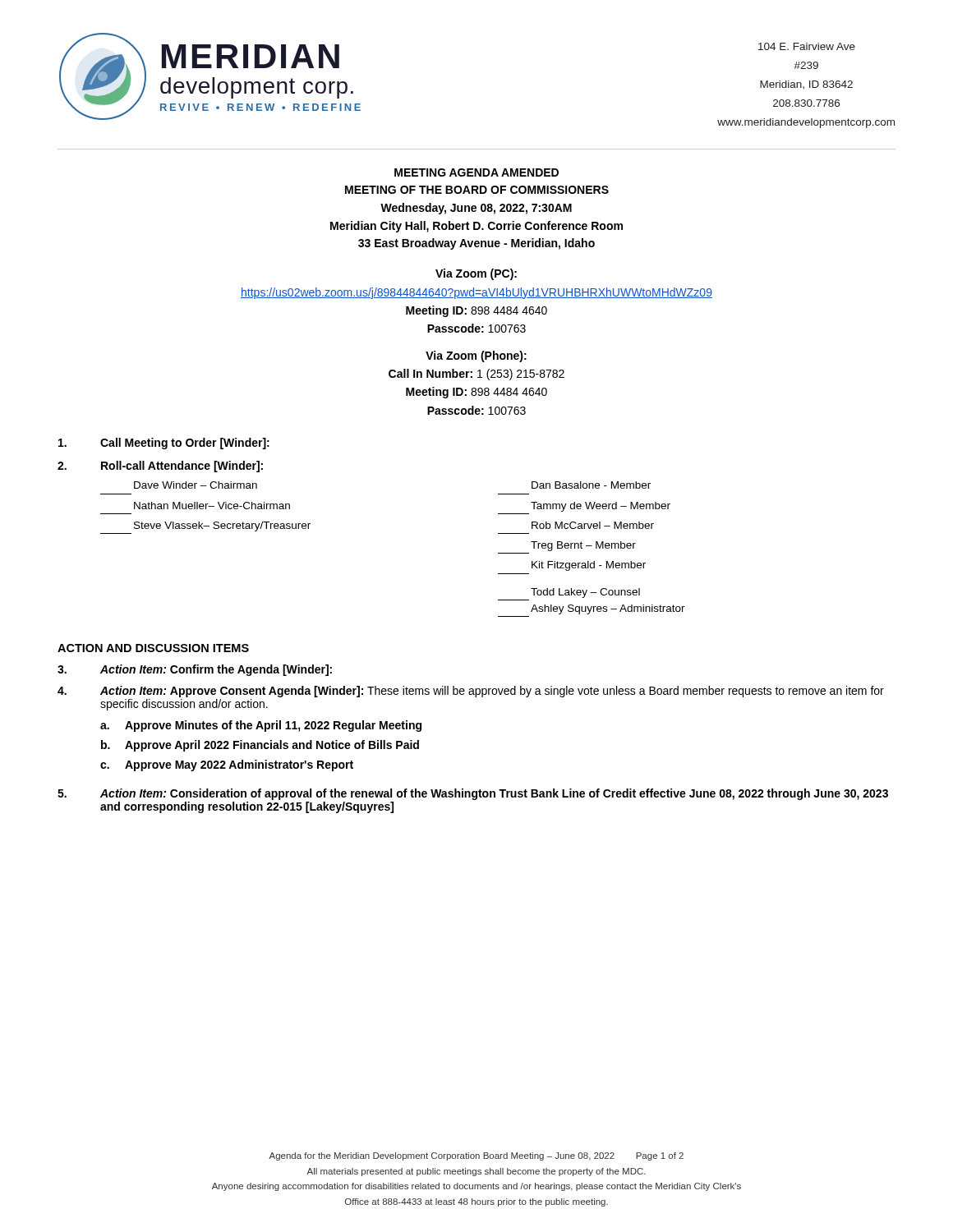This screenshot has height=1232, width=953.
Task: Find the logo
Action: 103,76
